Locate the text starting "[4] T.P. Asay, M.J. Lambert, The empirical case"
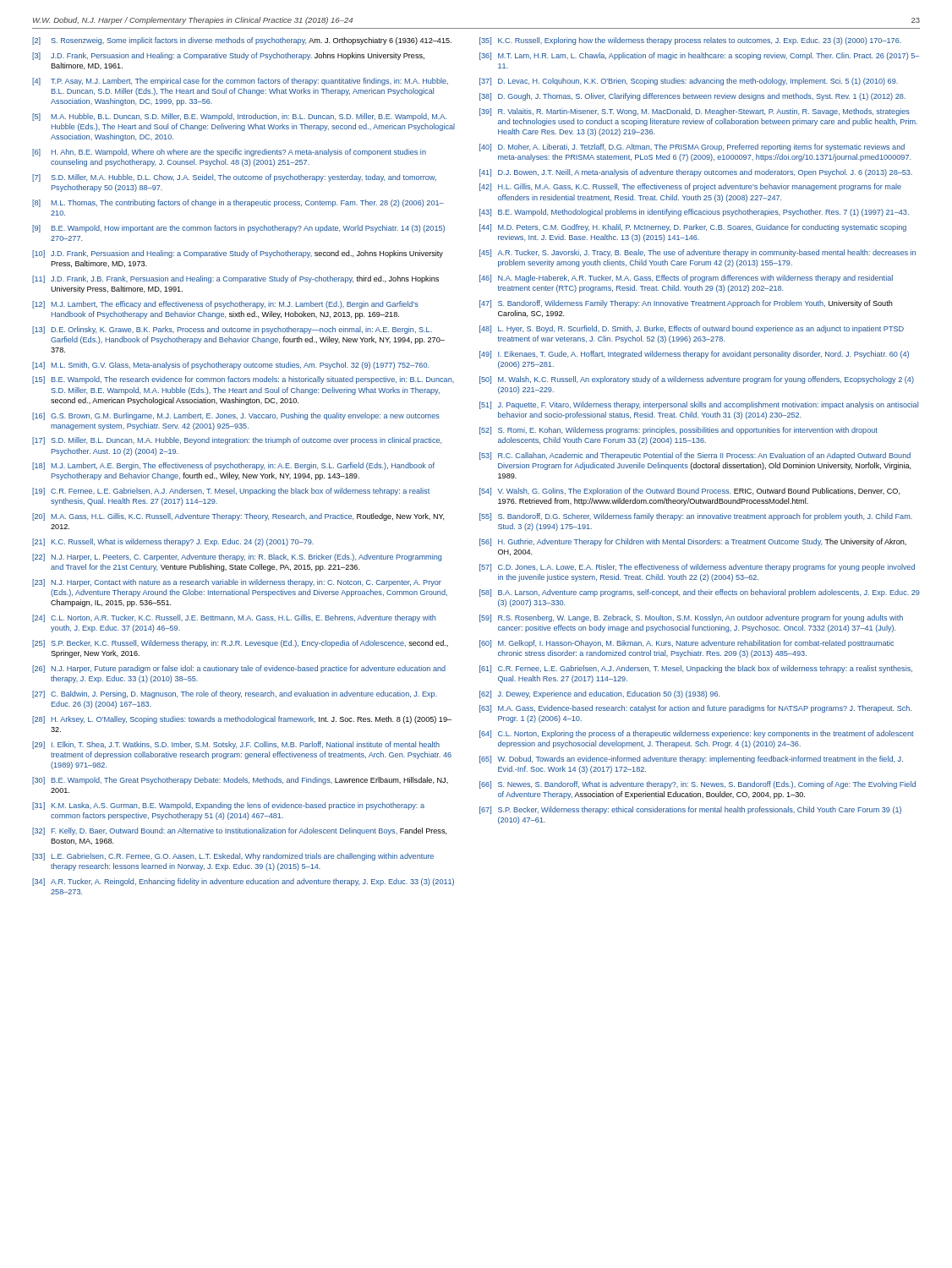The height and width of the screenshot is (1268, 952). click(x=244, y=91)
